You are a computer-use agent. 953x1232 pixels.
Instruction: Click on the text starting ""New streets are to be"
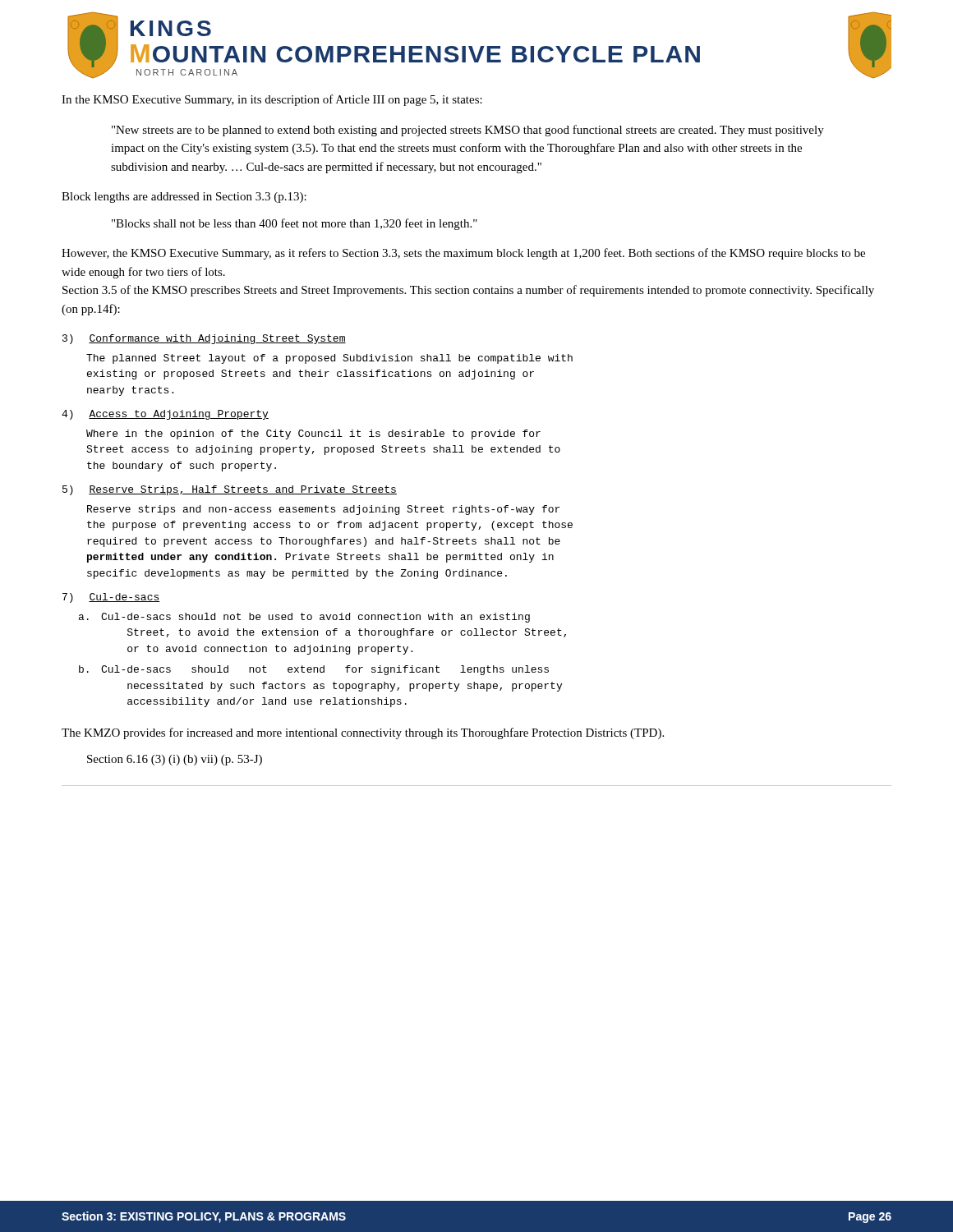(467, 148)
